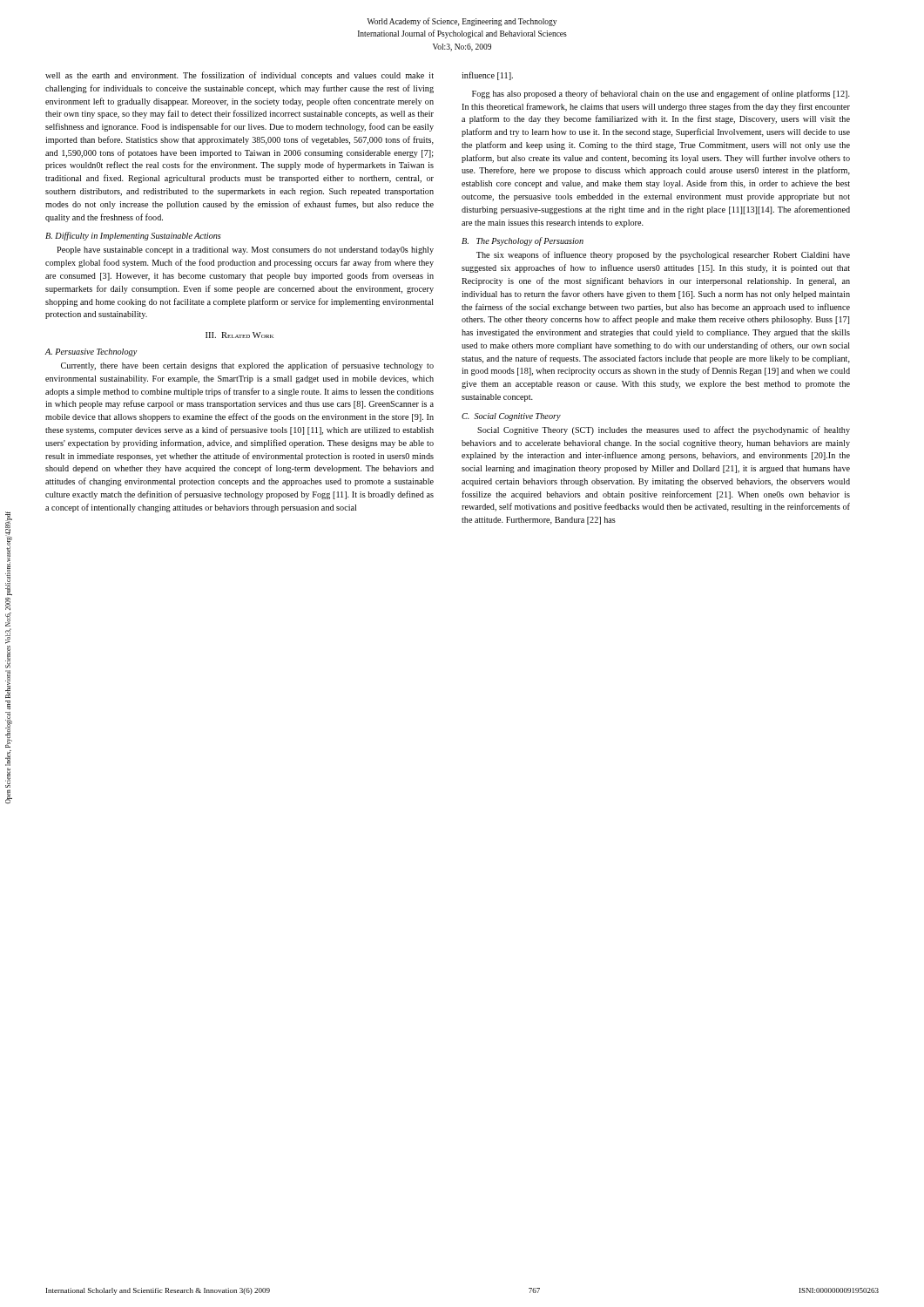The image size is (924, 1307).
Task: Find the element starting "A. Persuasive Technology"
Action: coord(91,352)
